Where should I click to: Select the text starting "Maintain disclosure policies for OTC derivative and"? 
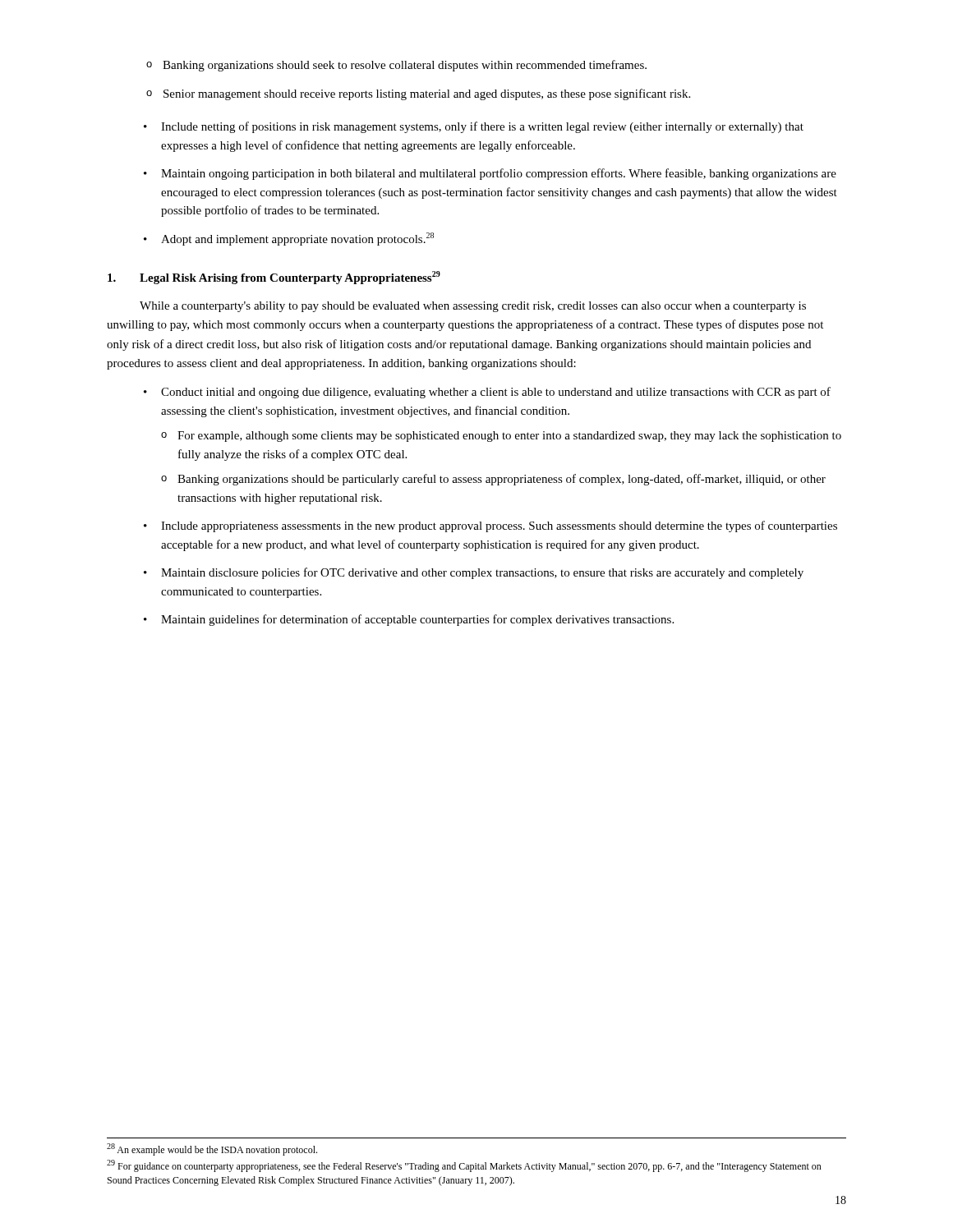[482, 582]
